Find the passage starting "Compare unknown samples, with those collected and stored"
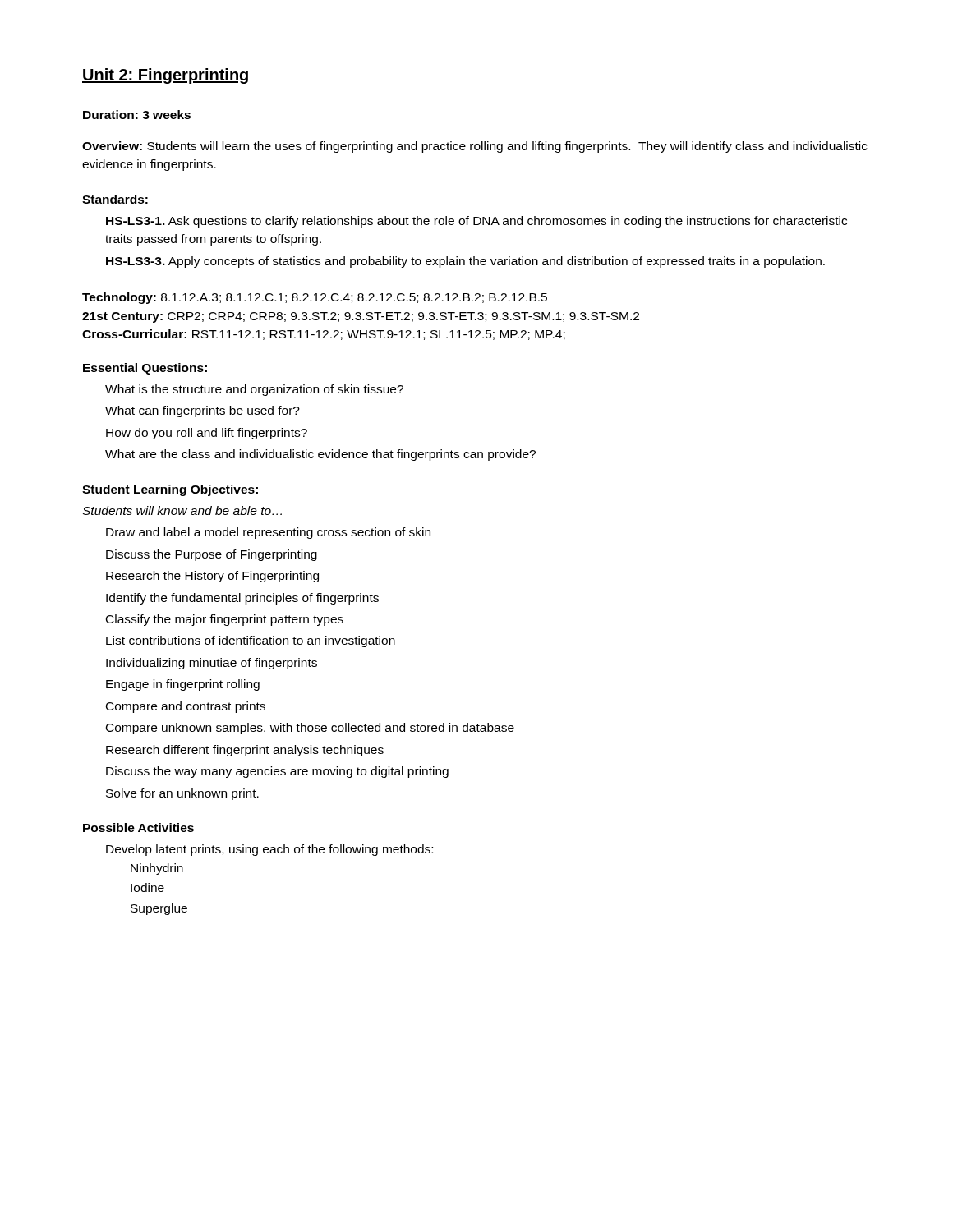 pyautogui.click(x=310, y=728)
